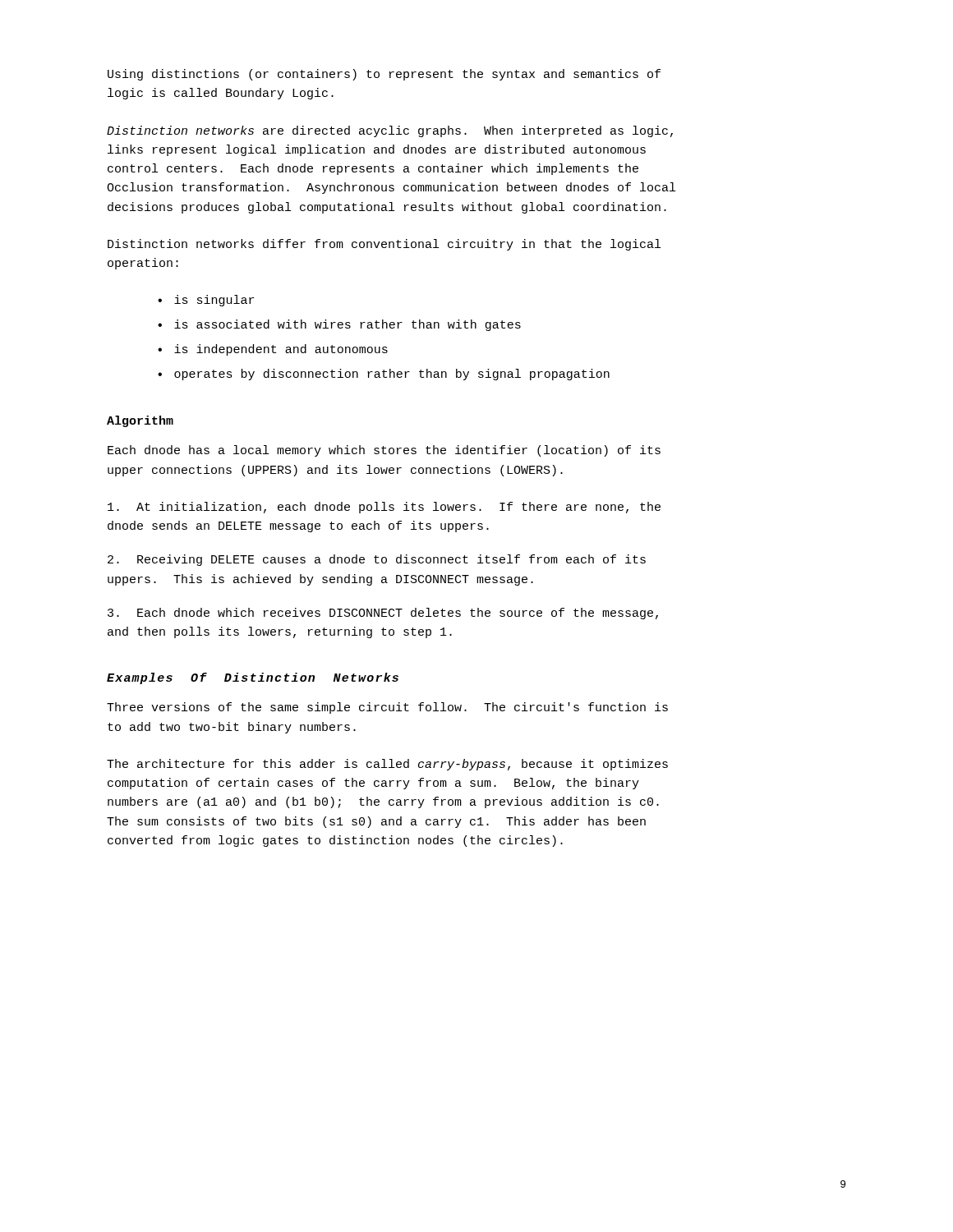Select the list item with the text "• is independent and autonomous"
The width and height of the screenshot is (953, 1232).
pyautogui.click(x=272, y=351)
